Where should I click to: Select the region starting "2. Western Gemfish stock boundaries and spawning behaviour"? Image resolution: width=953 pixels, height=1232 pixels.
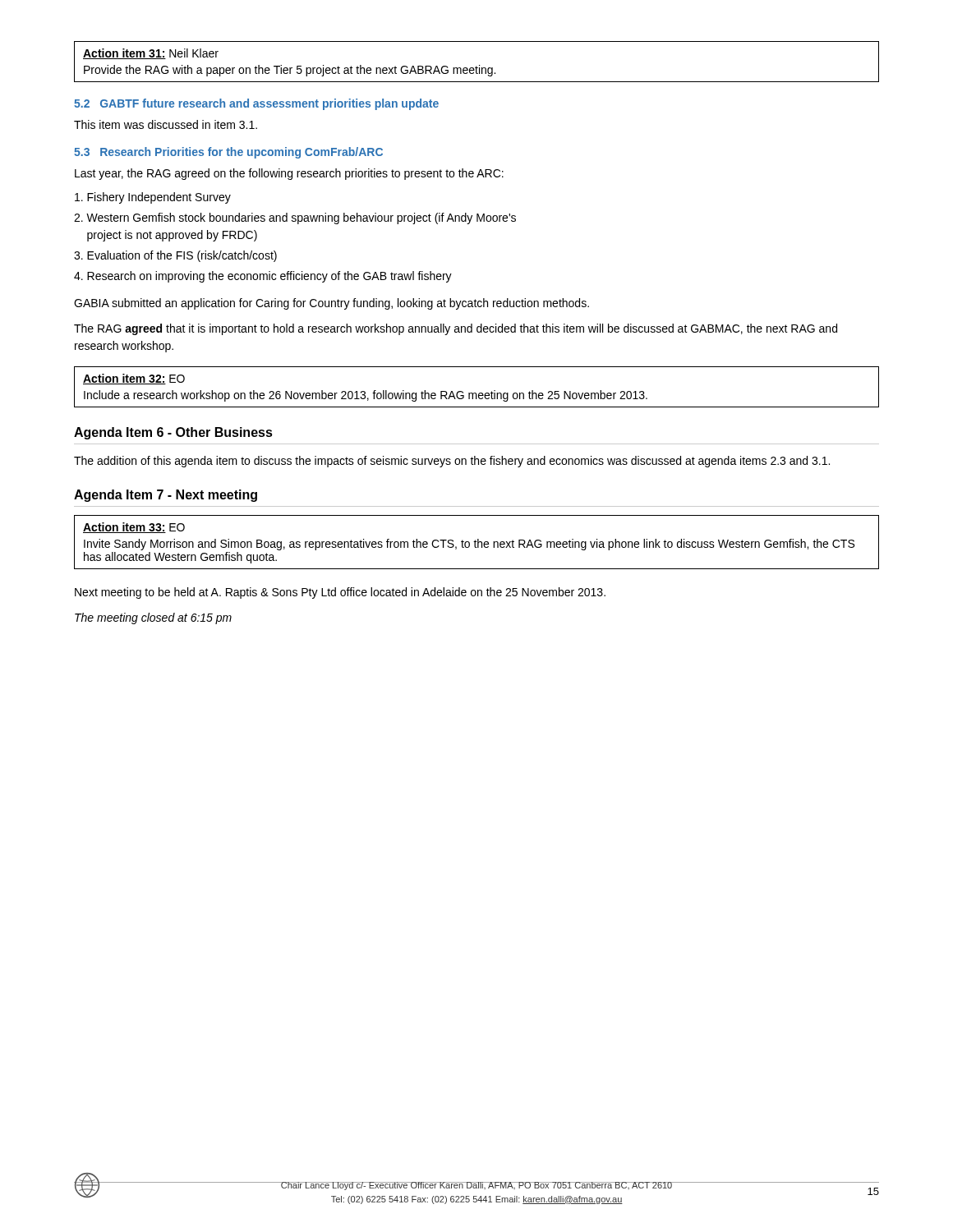click(x=295, y=226)
